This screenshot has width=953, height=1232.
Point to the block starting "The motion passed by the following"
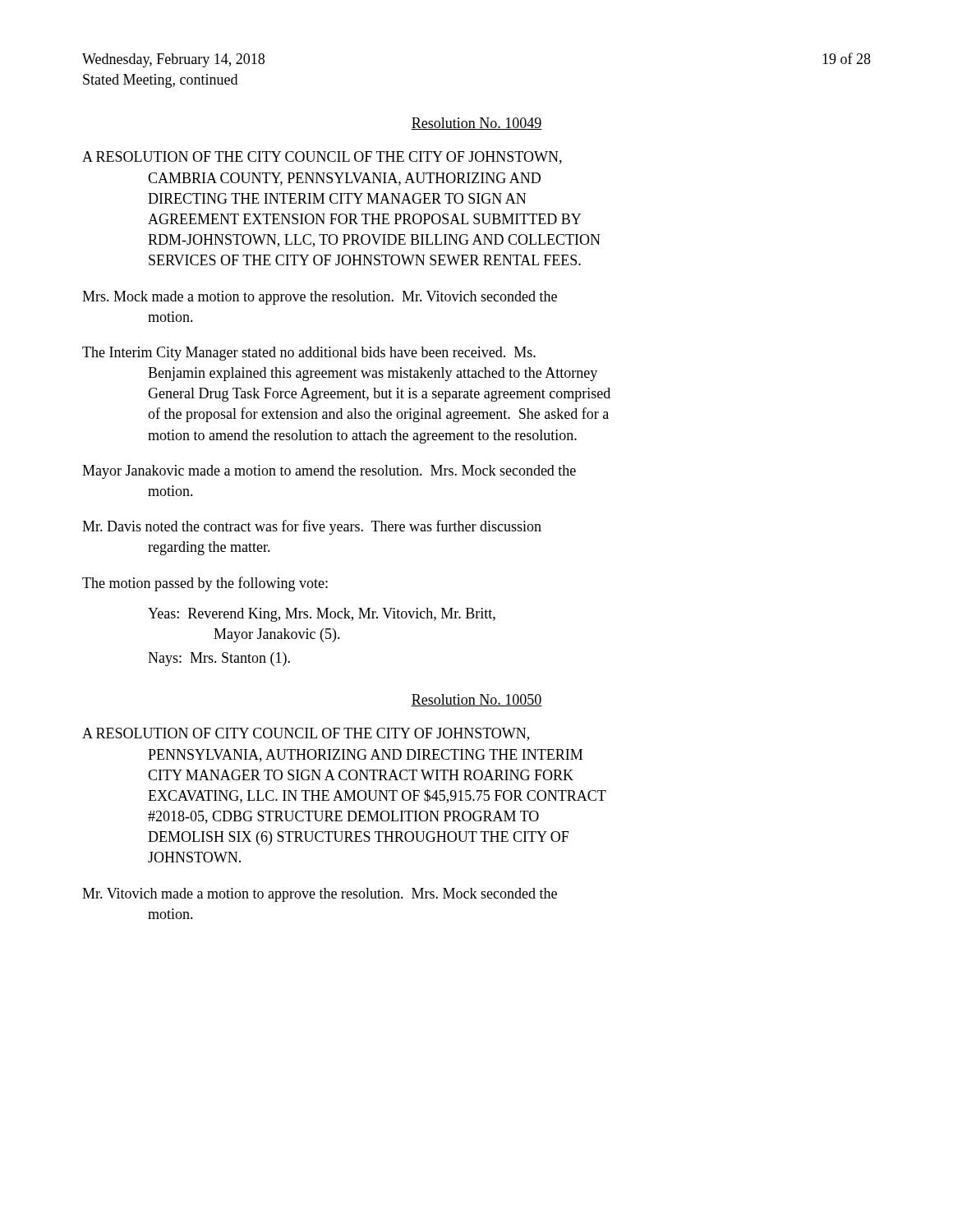[205, 583]
